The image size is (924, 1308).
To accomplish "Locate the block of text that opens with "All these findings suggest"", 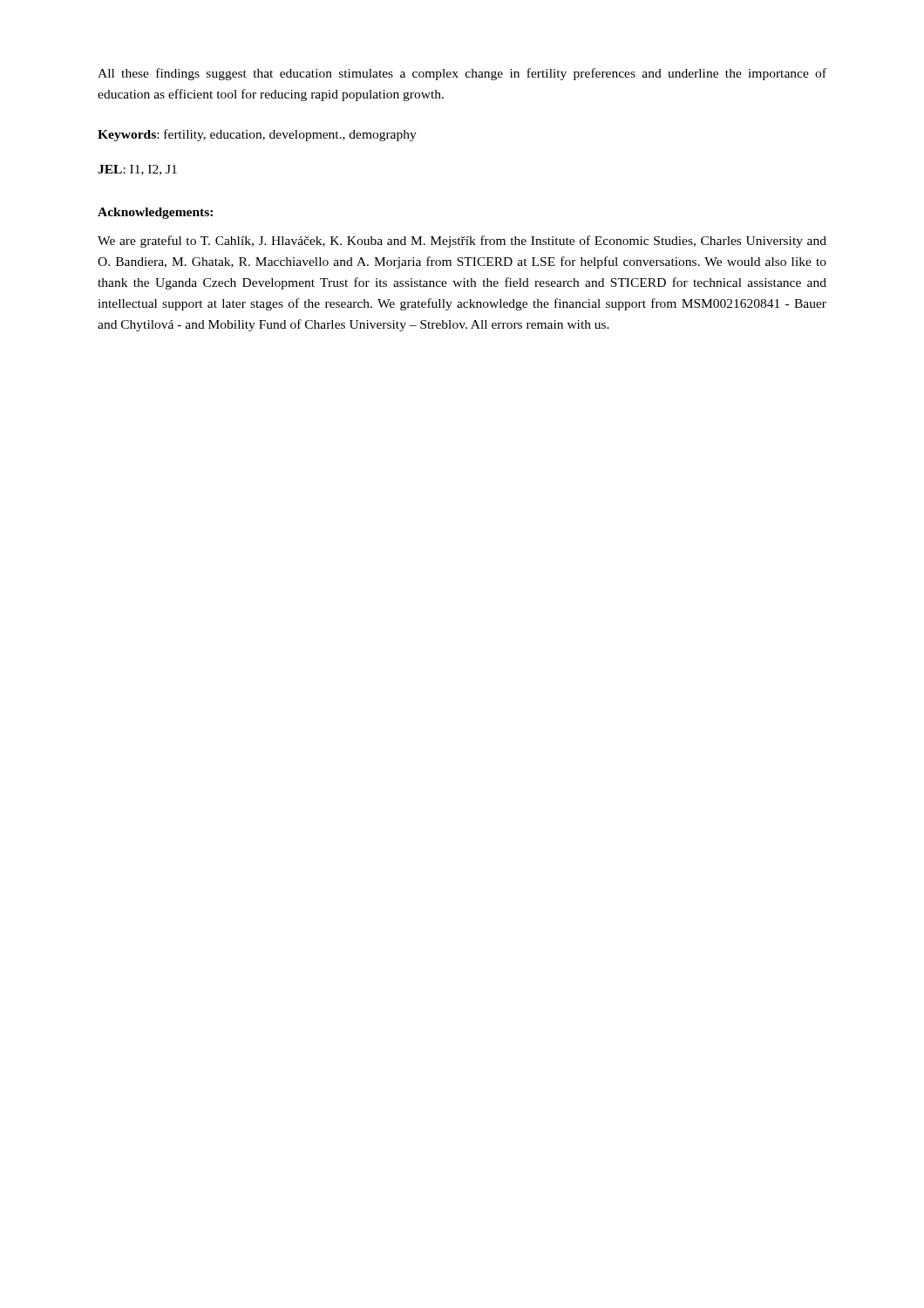I will coord(462,83).
